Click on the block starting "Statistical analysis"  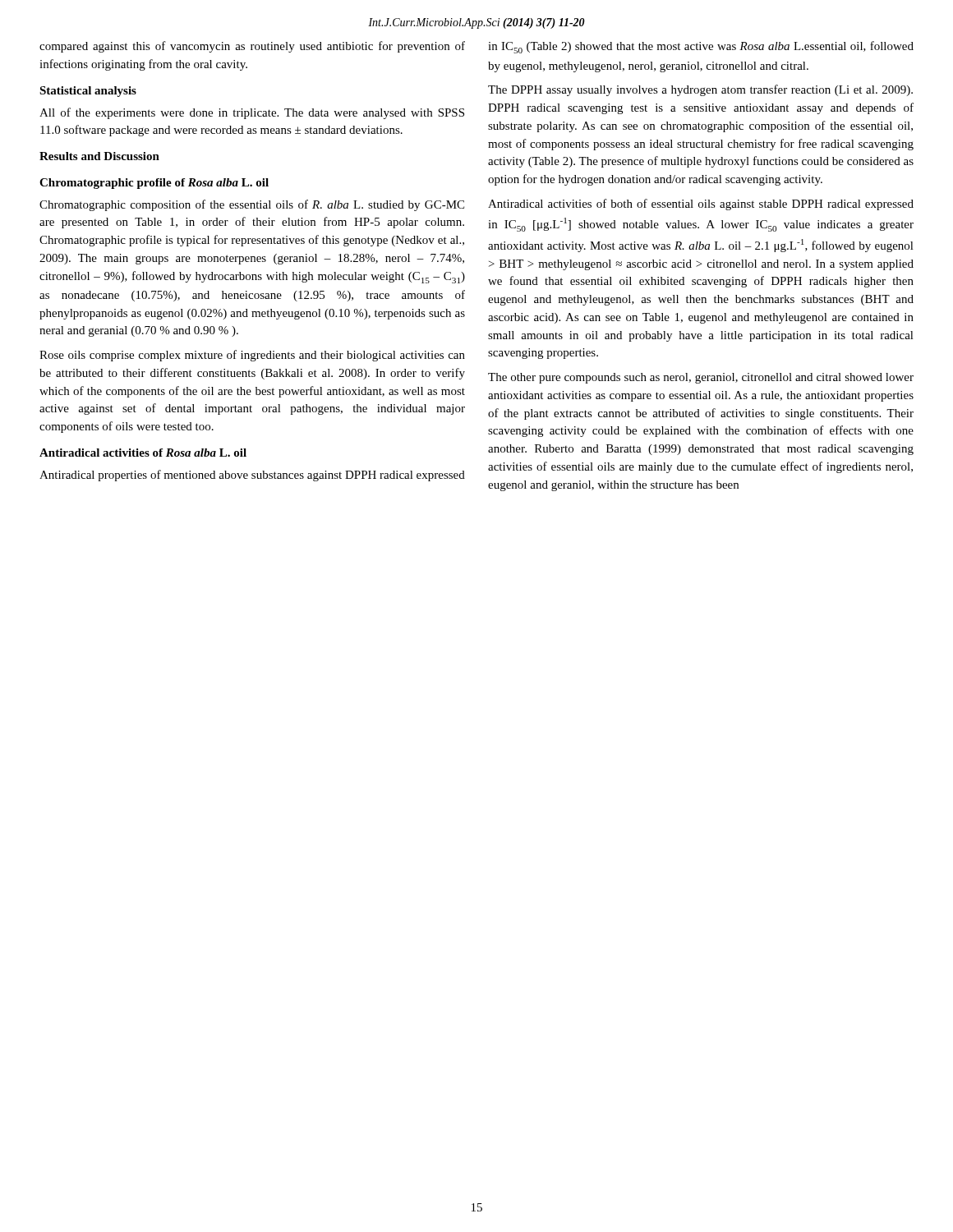(x=88, y=90)
